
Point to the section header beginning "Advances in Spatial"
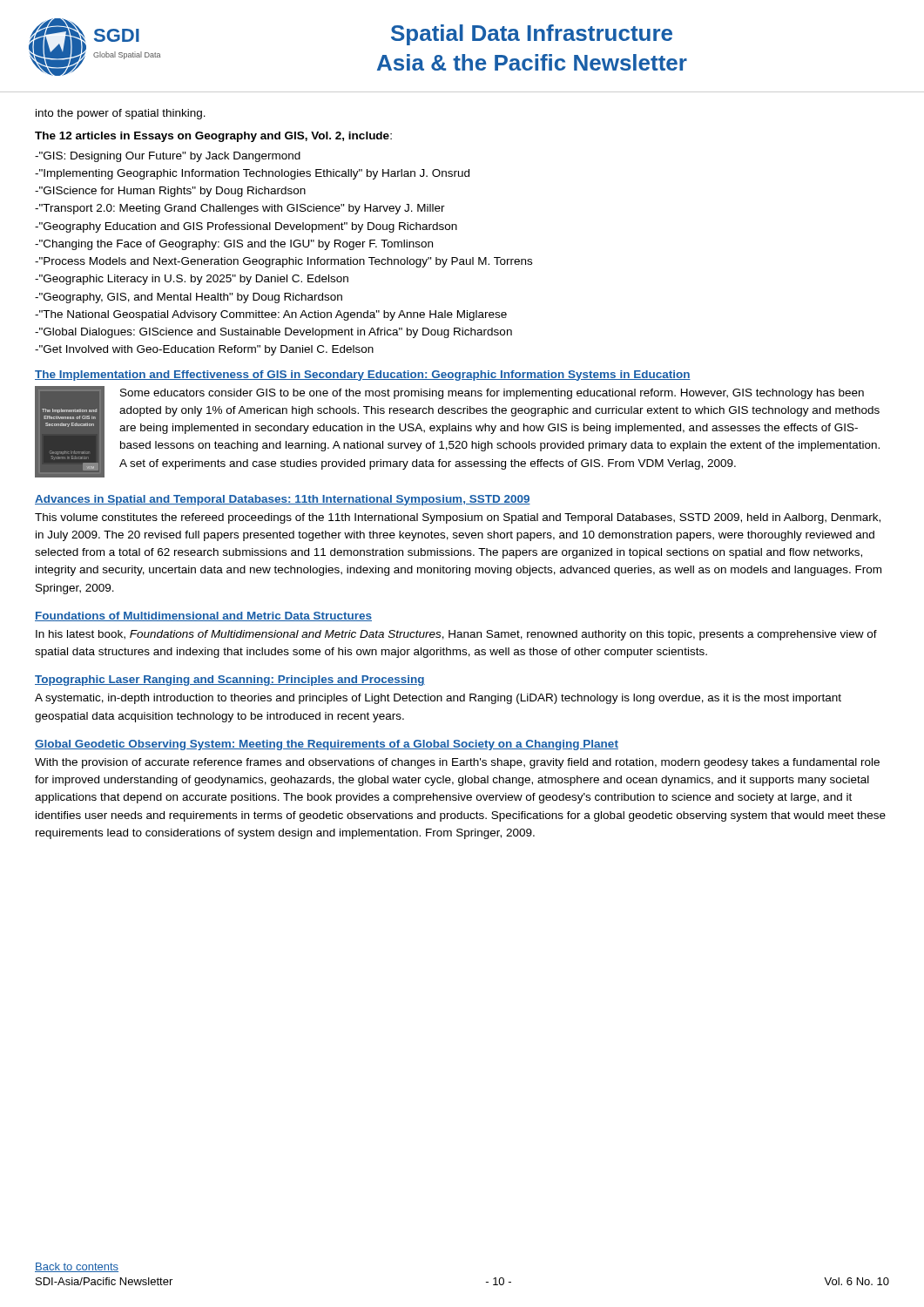(282, 498)
